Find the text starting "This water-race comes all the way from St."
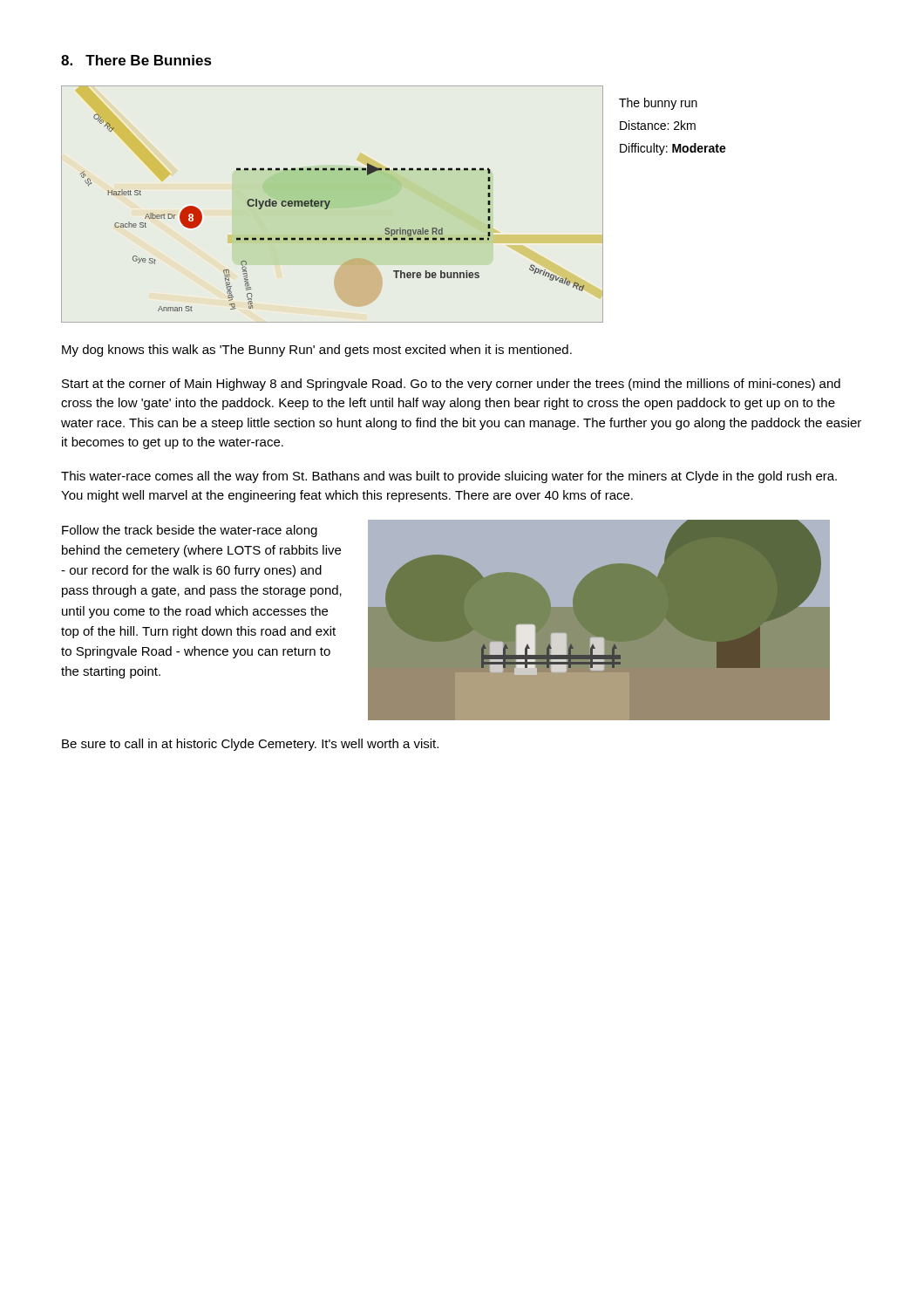 449,485
